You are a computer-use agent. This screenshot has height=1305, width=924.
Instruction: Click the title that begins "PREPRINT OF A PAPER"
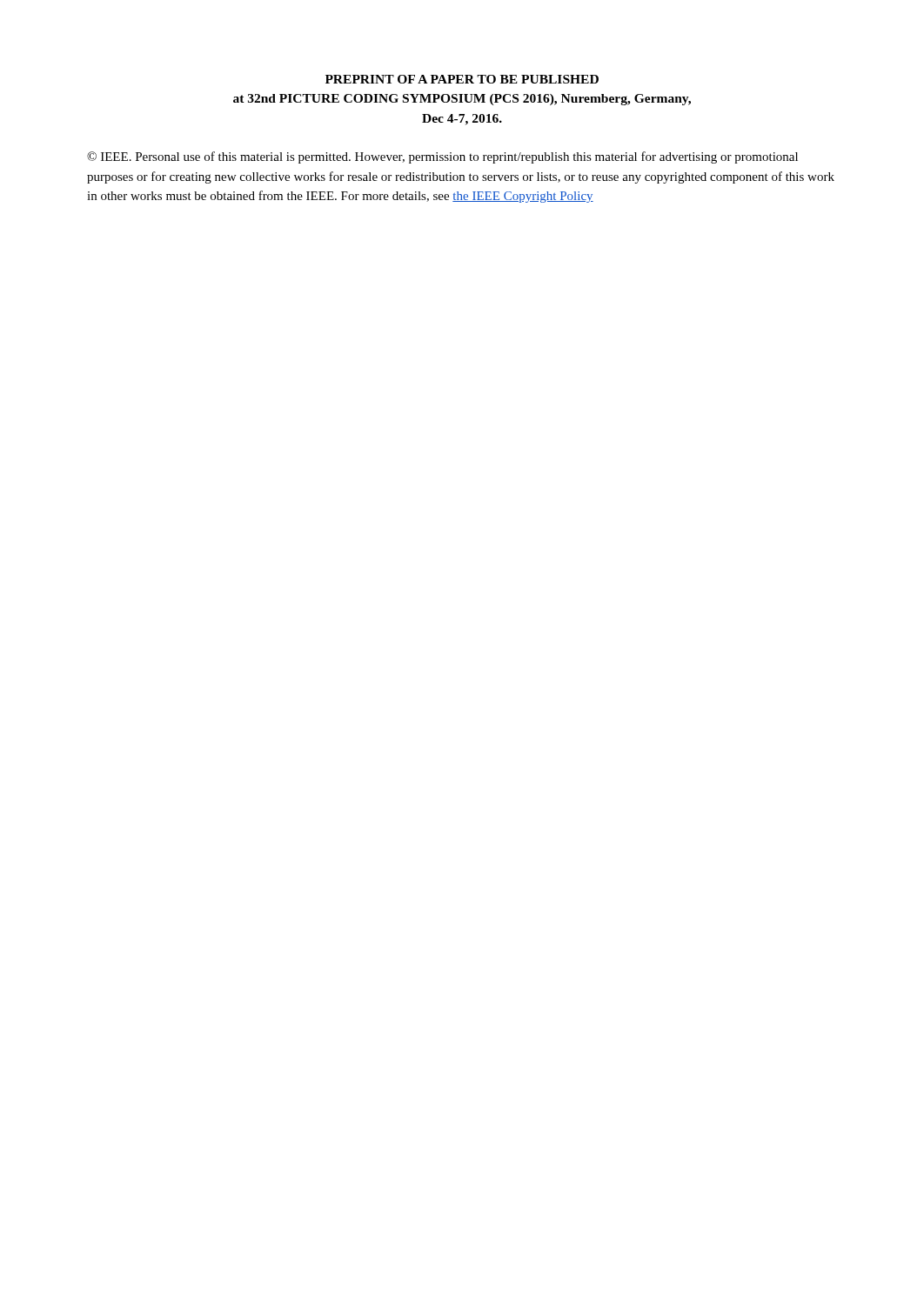pos(462,98)
